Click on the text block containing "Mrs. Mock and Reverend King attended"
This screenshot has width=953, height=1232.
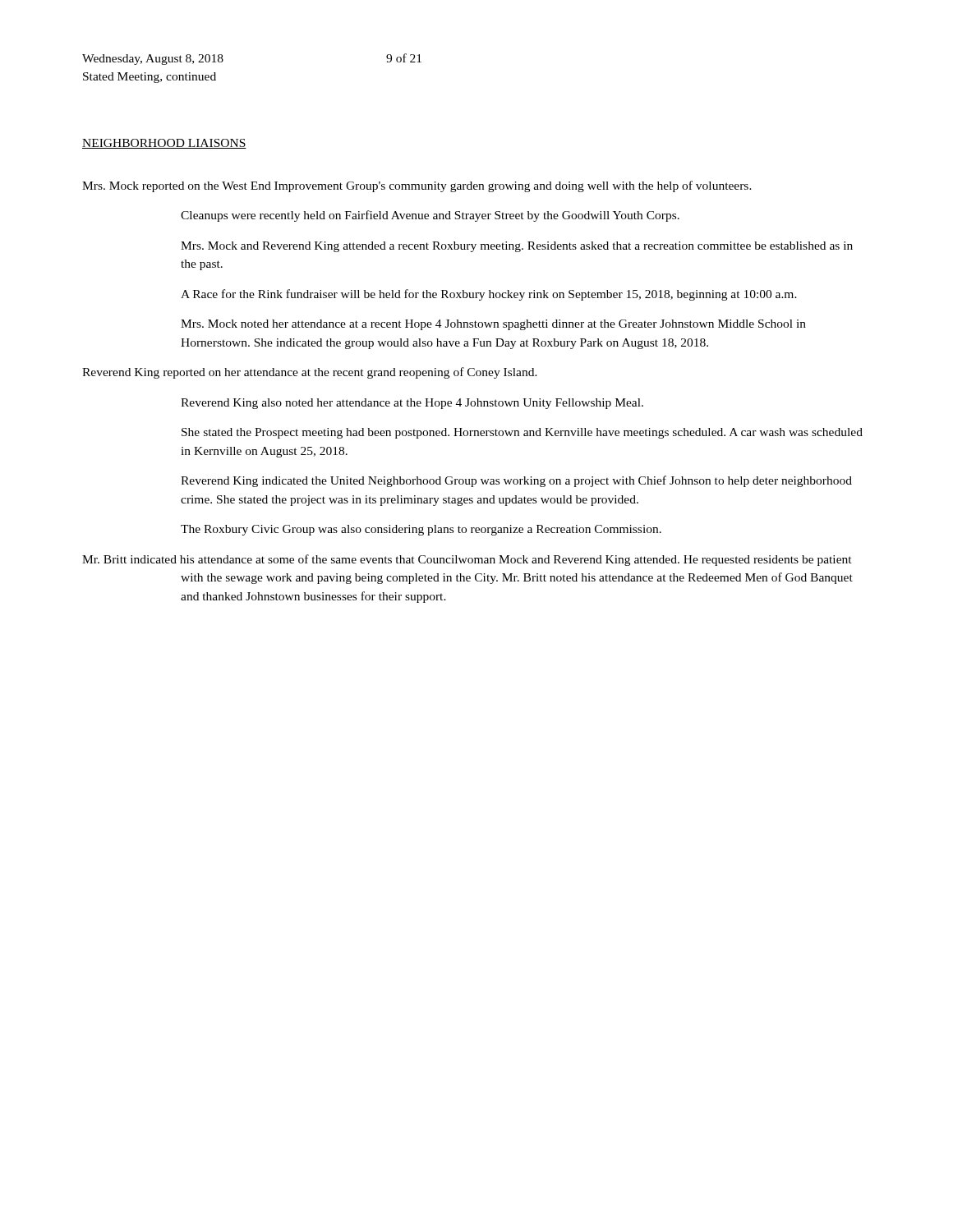(x=517, y=254)
